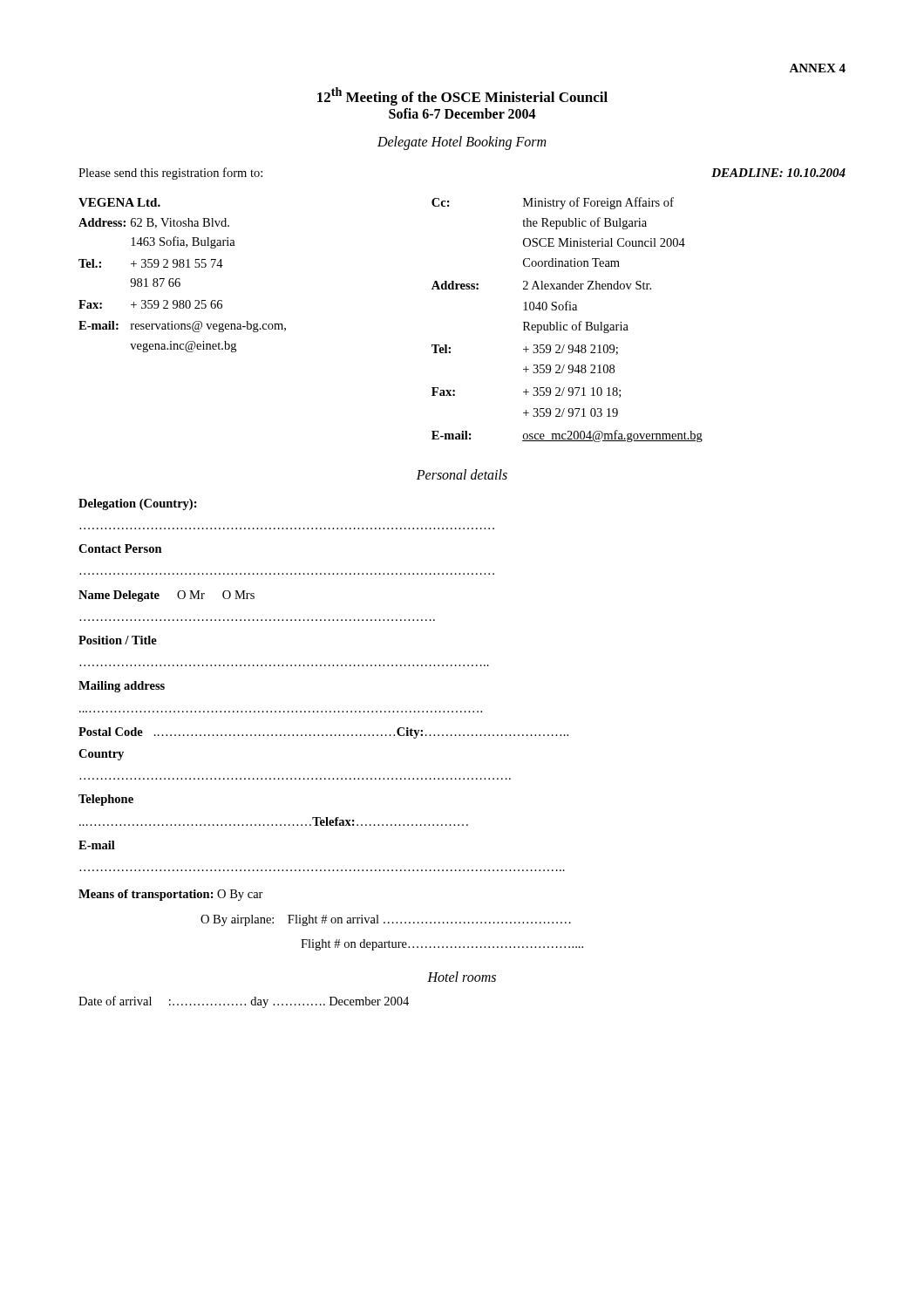
Task: Where is the title that starts "12th Meeting of the OSCE Ministerial"?
Action: tap(462, 103)
